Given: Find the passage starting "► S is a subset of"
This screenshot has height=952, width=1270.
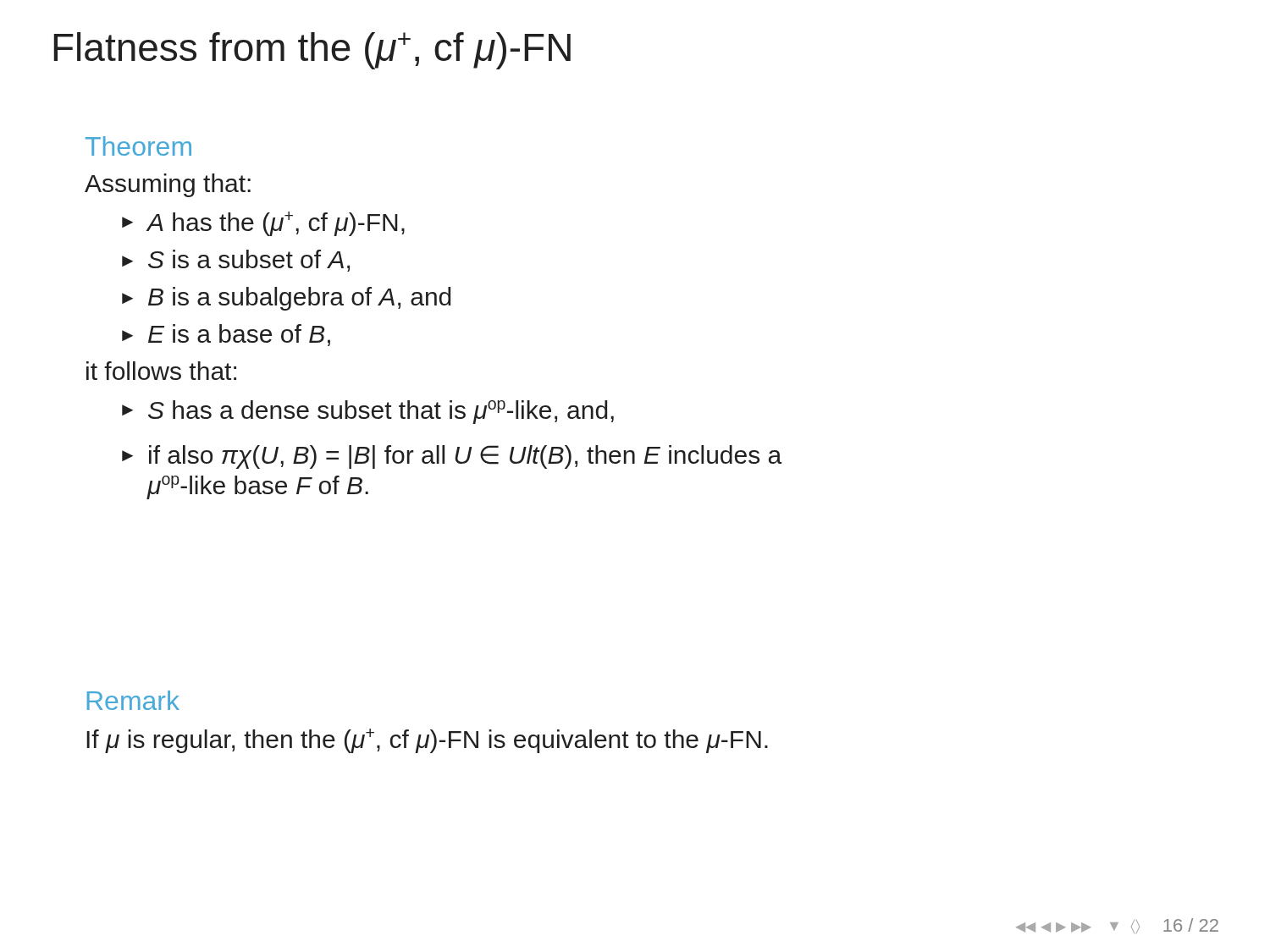Looking at the screenshot, I should (236, 261).
